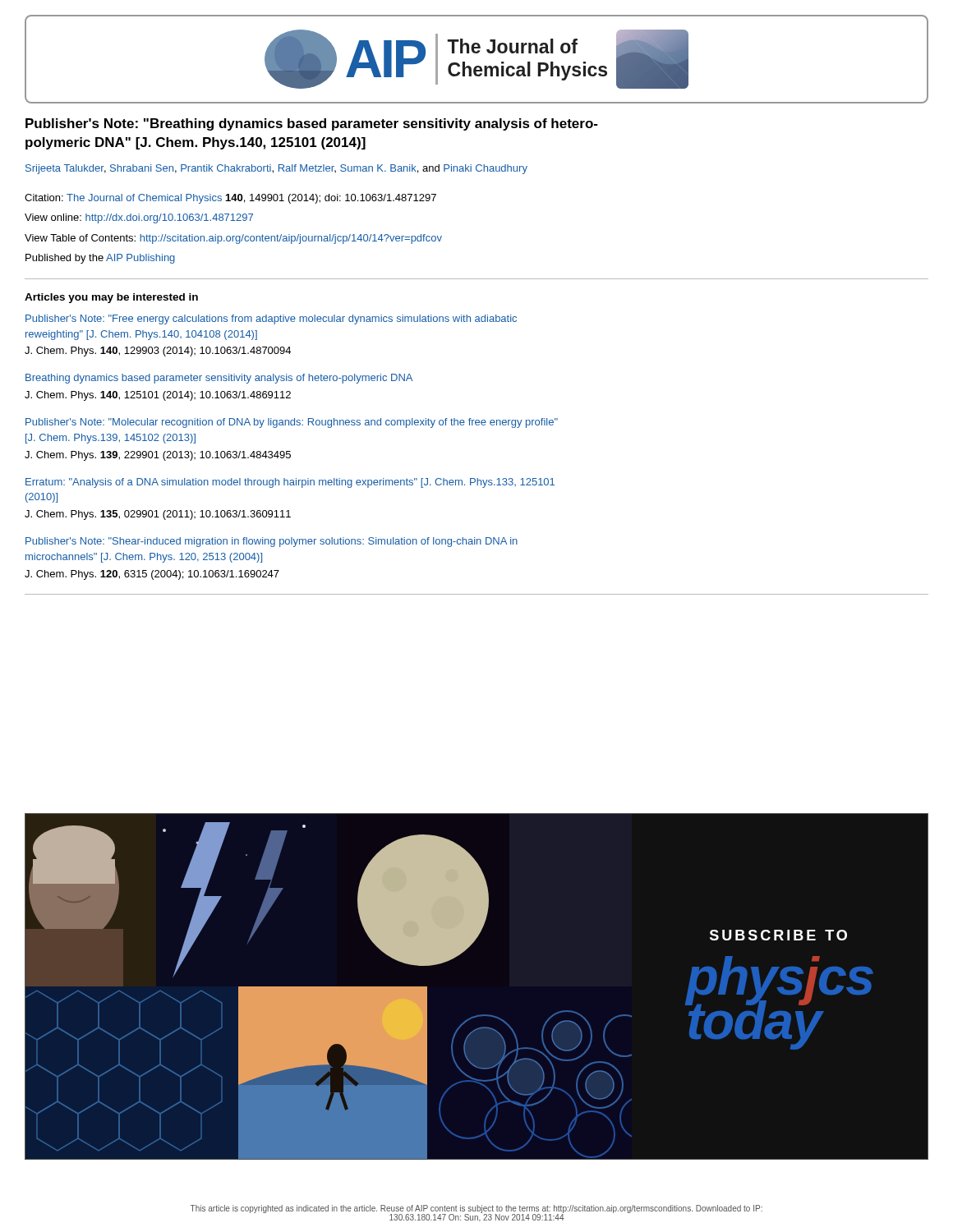The height and width of the screenshot is (1232, 953).
Task: Where is the passage that starts "Publisher's Note: "Molecular"?
Action: click(x=292, y=423)
